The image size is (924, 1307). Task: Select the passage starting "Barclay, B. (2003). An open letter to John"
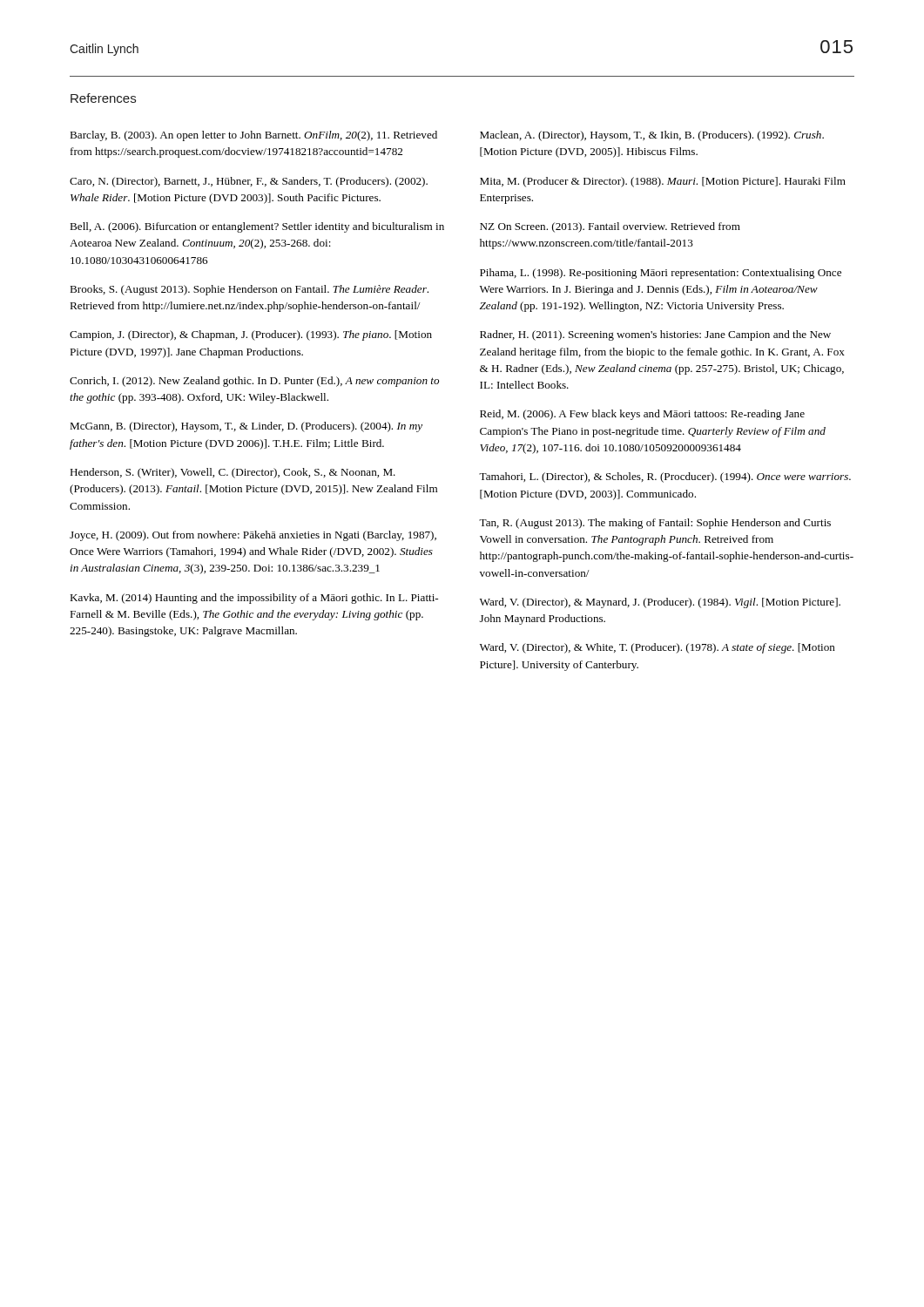[x=254, y=143]
